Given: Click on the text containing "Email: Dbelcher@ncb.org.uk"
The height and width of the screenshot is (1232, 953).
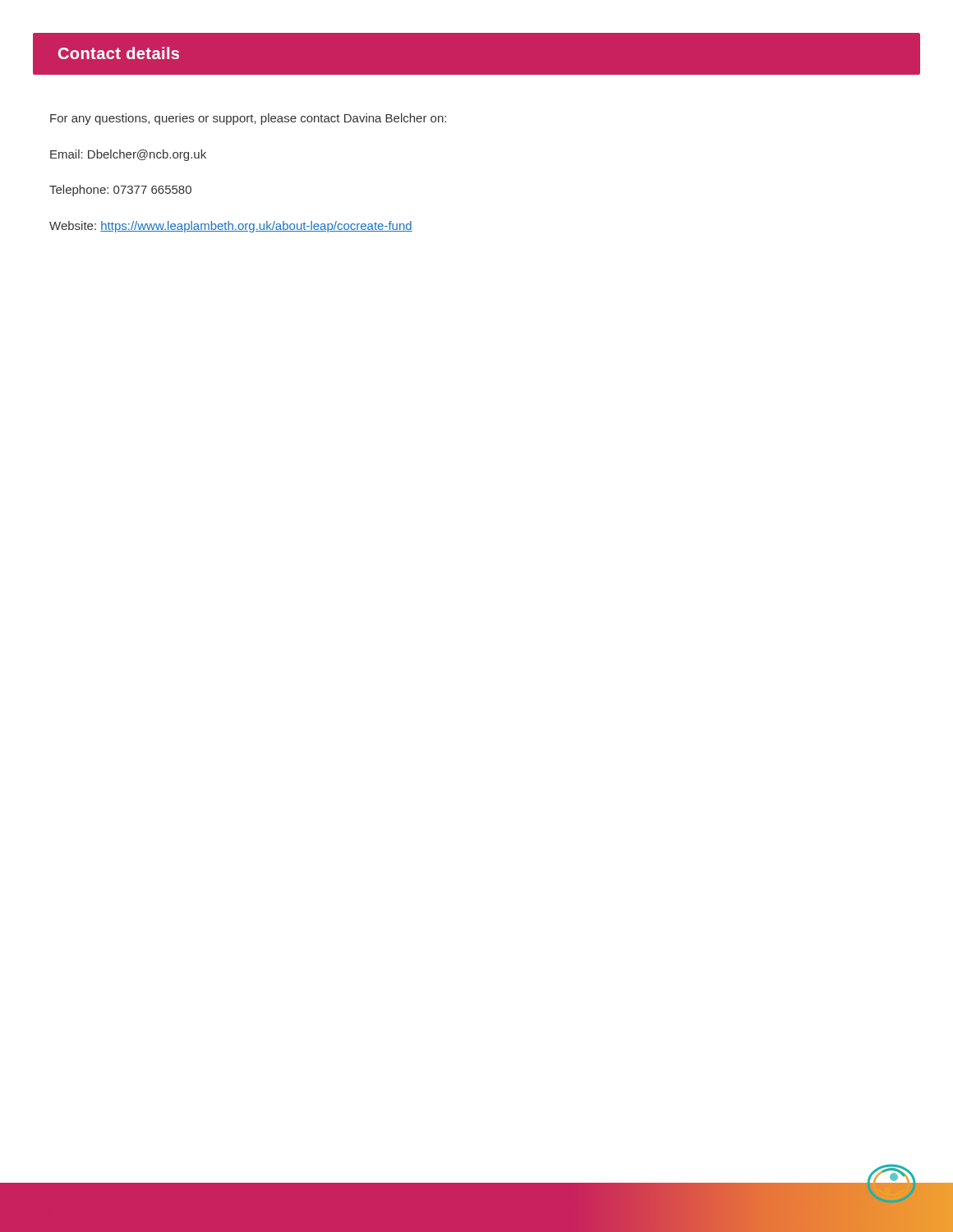Looking at the screenshot, I should click(x=128, y=154).
